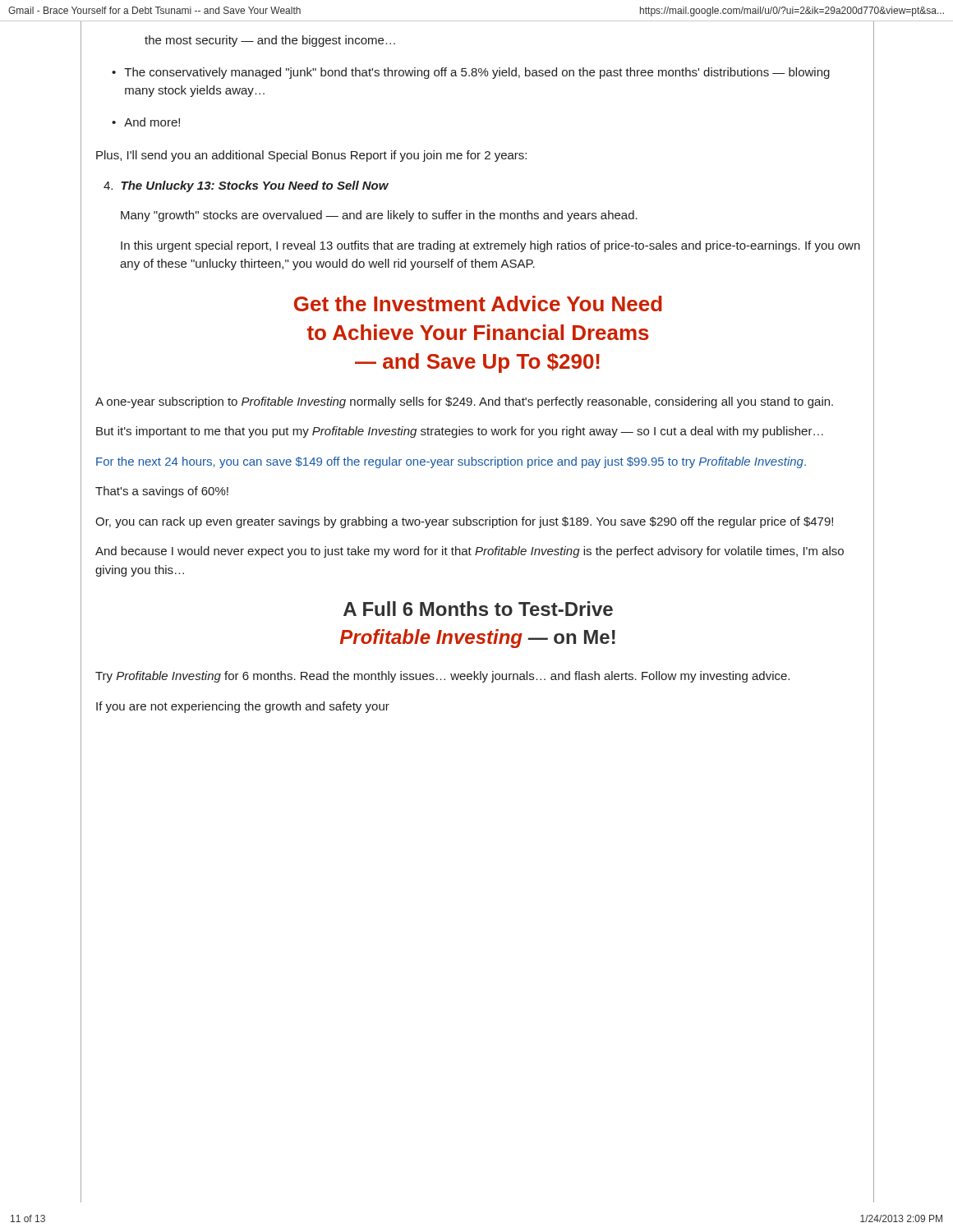Locate the block of text that opens with "In this urgent special report, I reveal"

coord(490,254)
